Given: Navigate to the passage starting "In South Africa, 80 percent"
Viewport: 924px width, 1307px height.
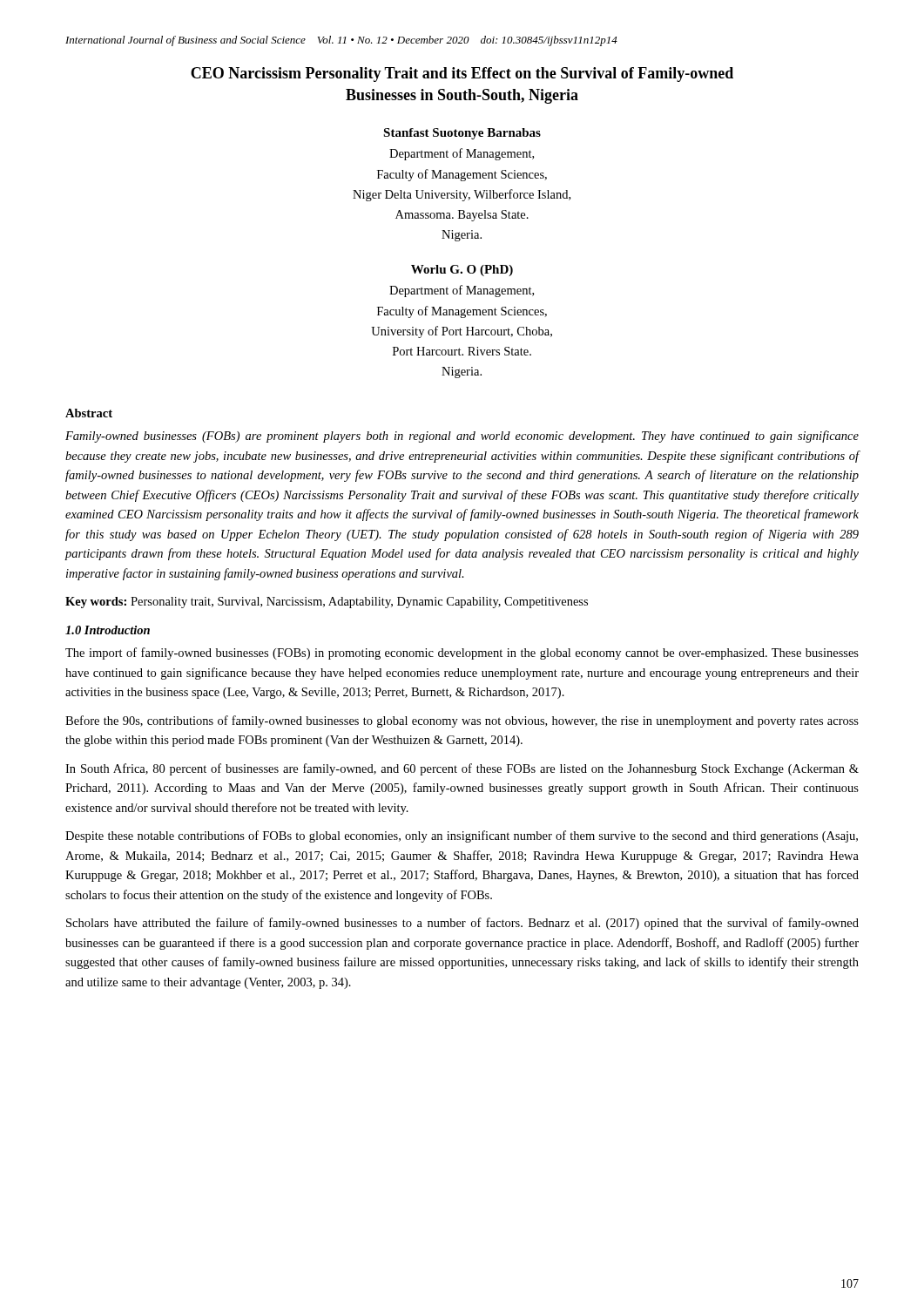Looking at the screenshot, I should (462, 788).
